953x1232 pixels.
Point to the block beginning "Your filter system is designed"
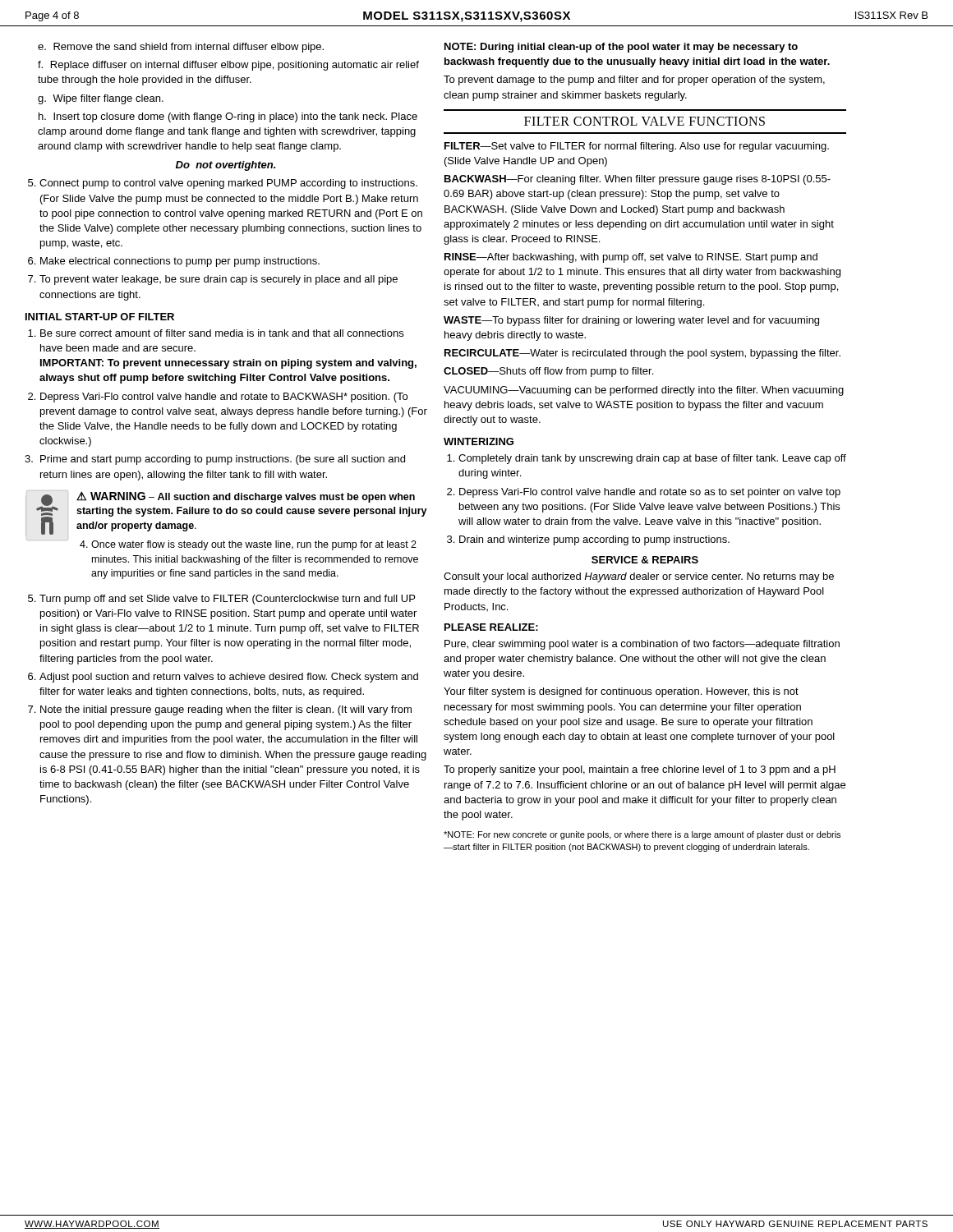tap(639, 721)
